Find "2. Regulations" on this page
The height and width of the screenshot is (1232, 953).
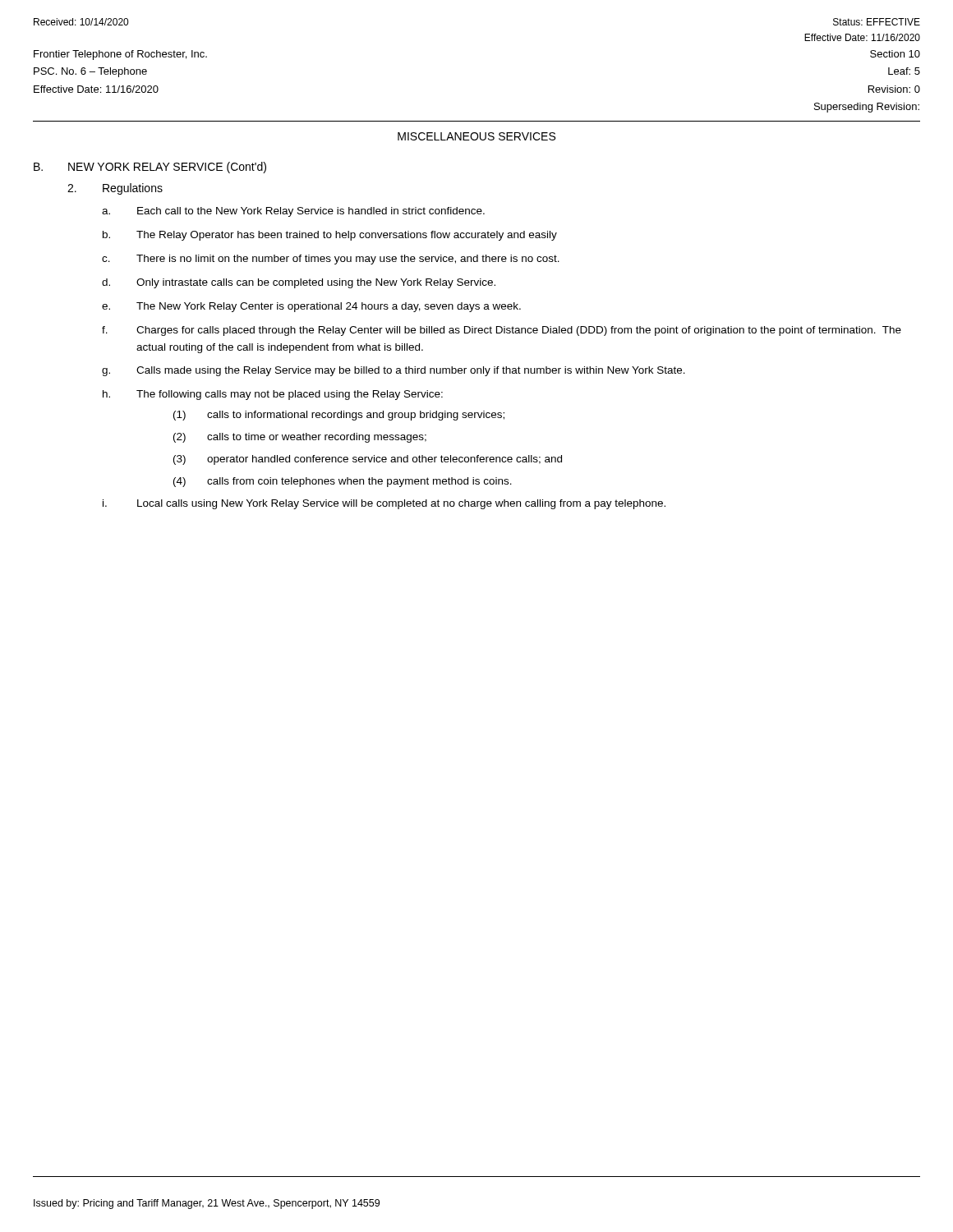[x=115, y=188]
